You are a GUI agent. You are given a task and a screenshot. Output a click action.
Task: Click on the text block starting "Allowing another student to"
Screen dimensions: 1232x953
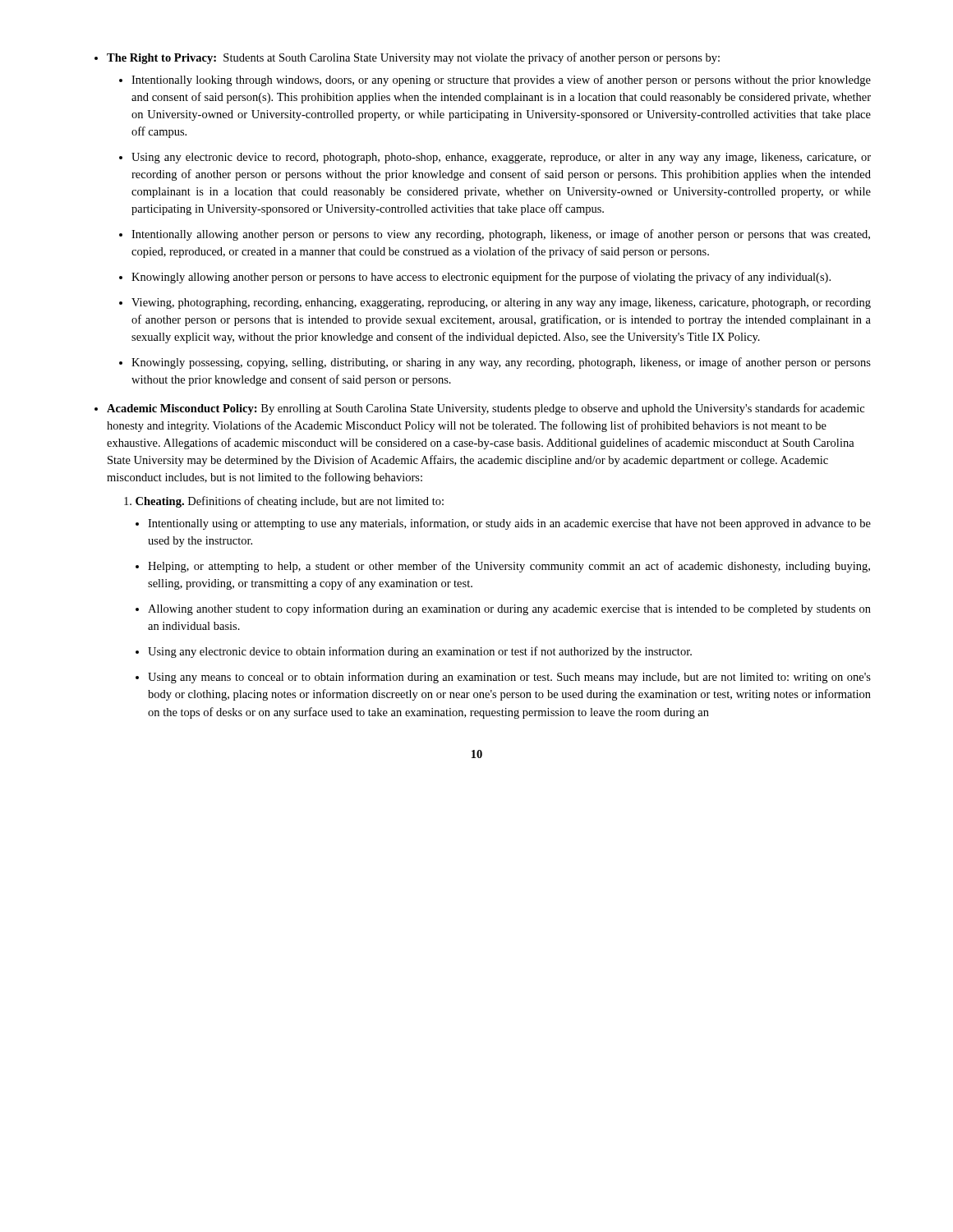[509, 618]
